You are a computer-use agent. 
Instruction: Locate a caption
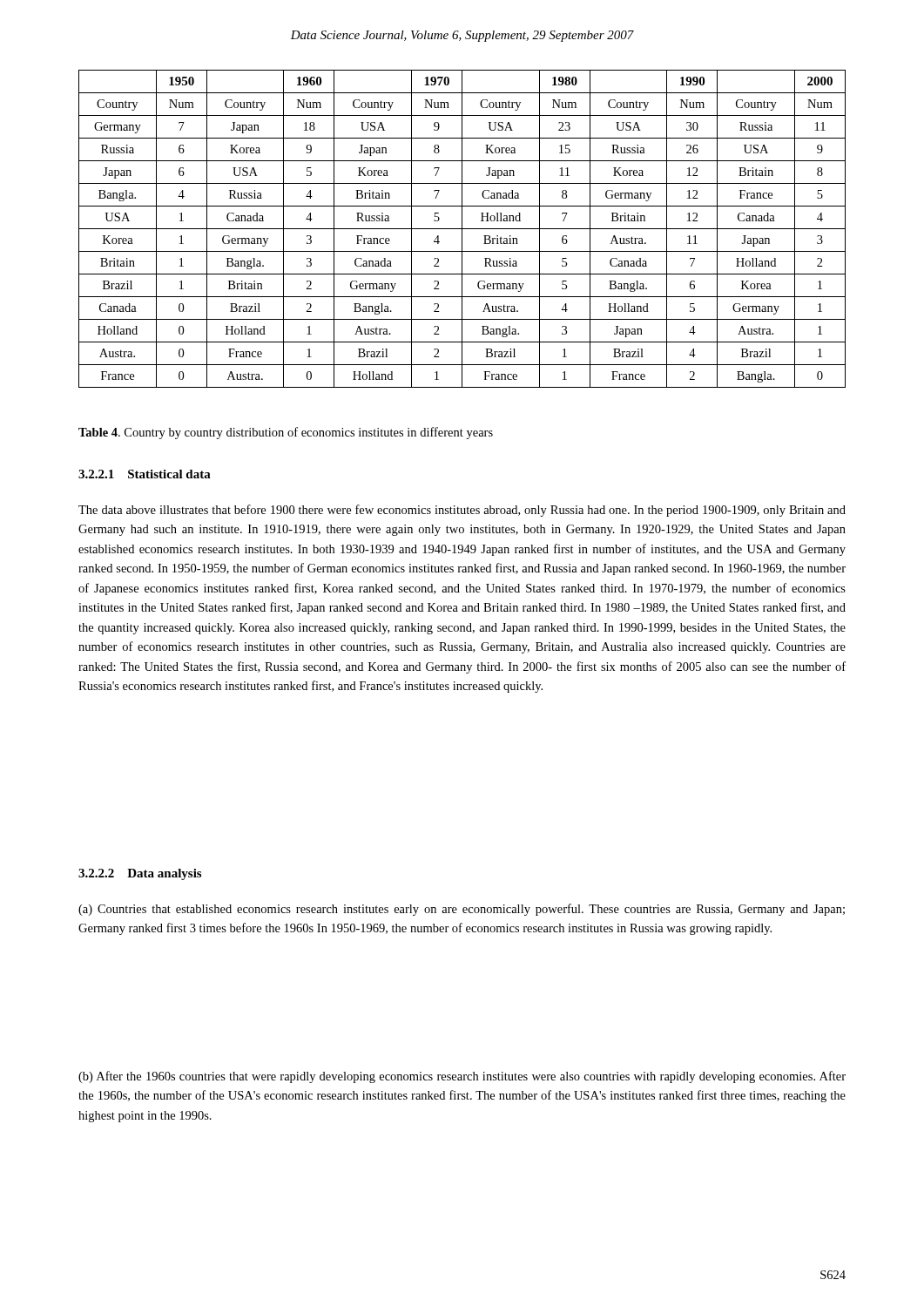pos(286,432)
